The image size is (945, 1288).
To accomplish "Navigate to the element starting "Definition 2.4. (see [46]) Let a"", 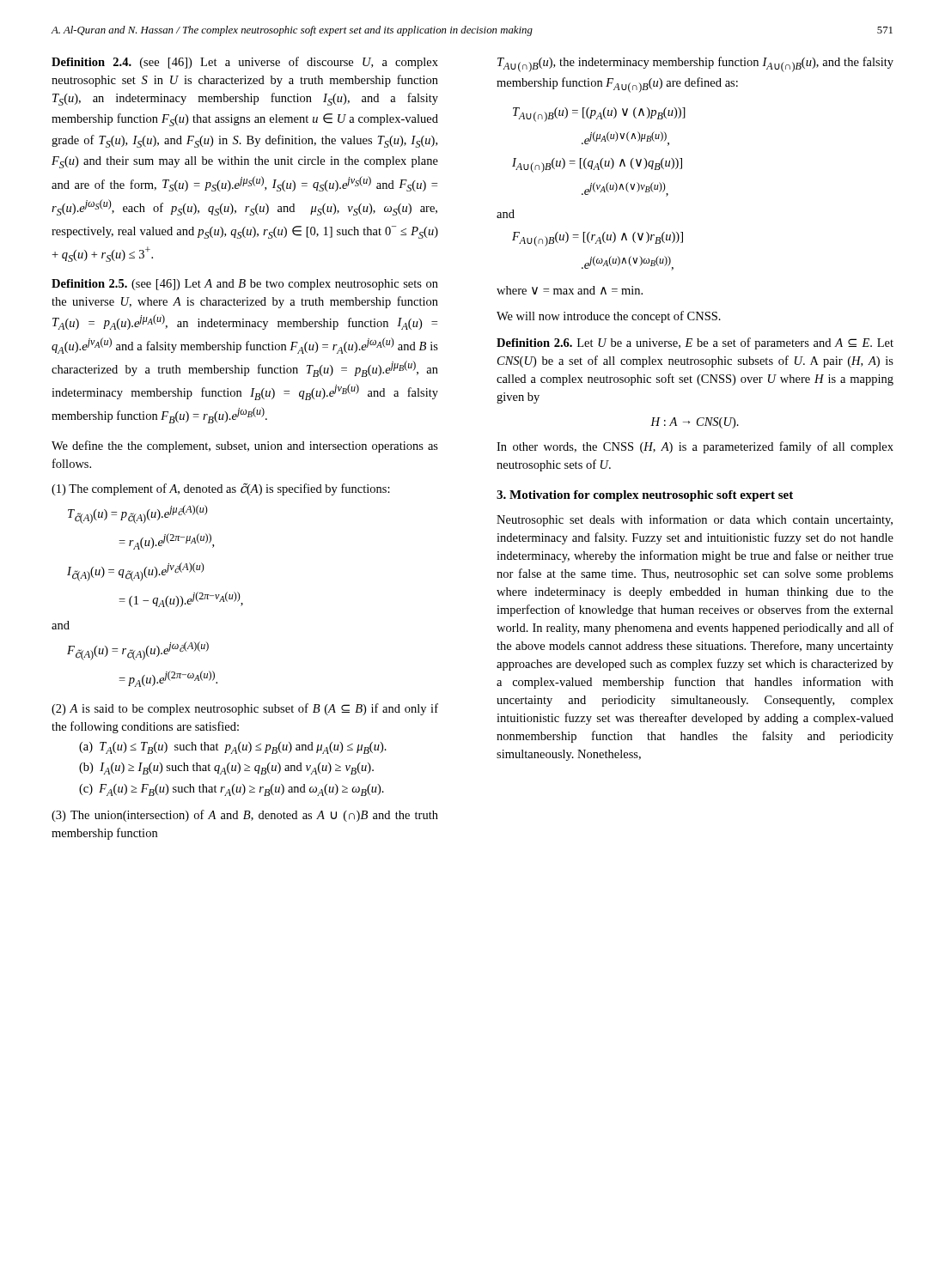I will [x=245, y=160].
